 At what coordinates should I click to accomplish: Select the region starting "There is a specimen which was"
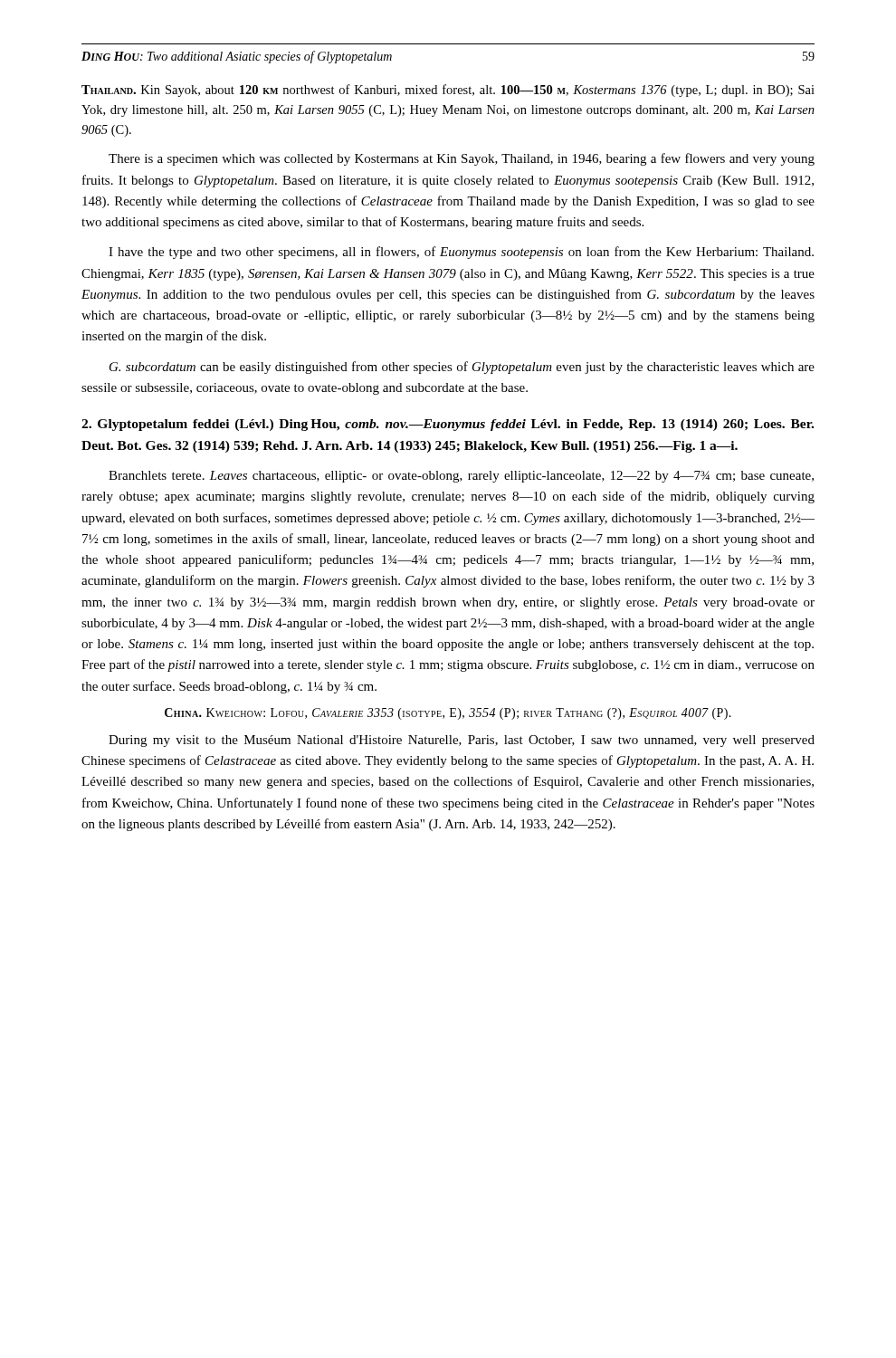[448, 191]
